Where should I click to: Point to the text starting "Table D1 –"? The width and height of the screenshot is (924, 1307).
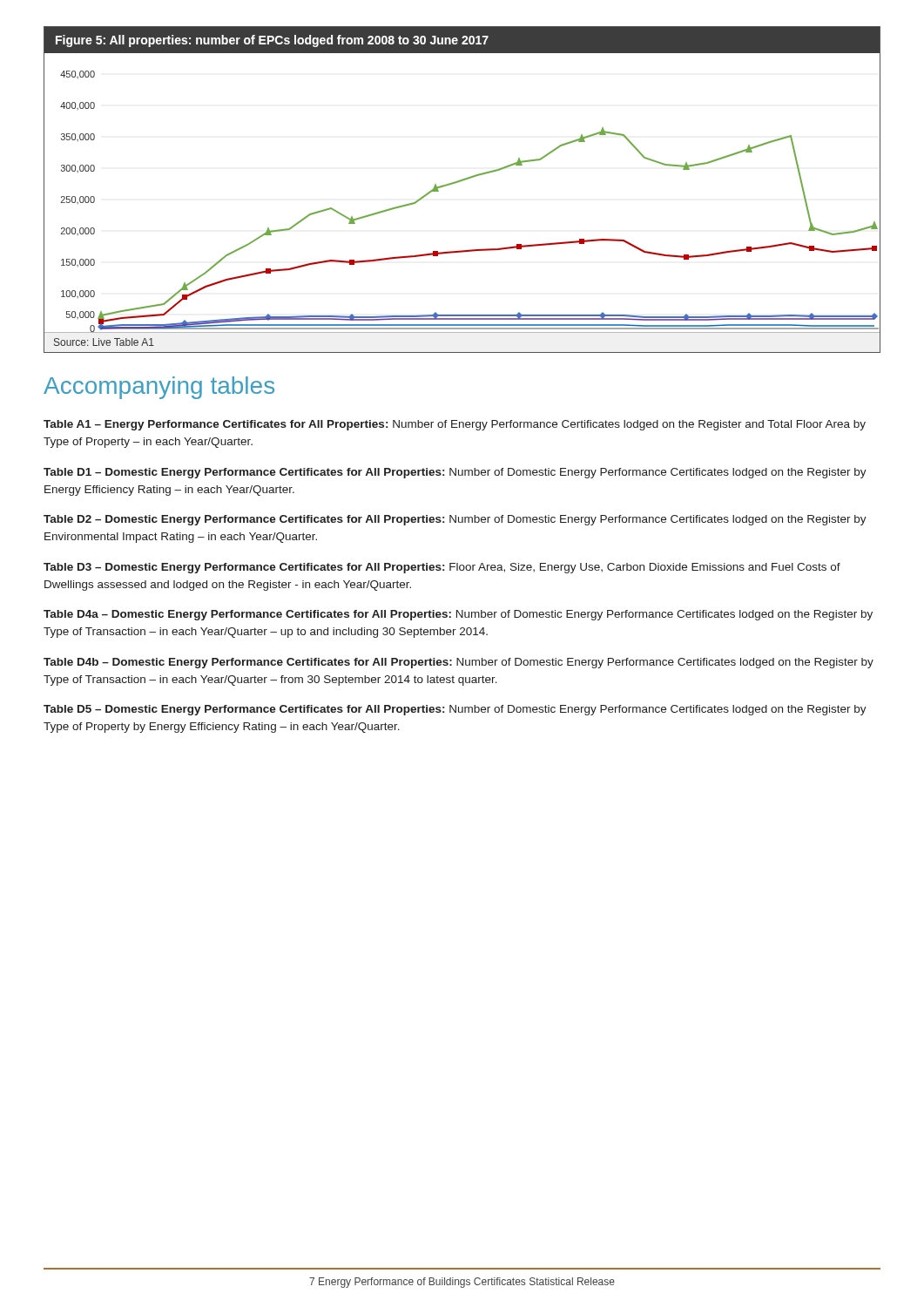pyautogui.click(x=455, y=480)
